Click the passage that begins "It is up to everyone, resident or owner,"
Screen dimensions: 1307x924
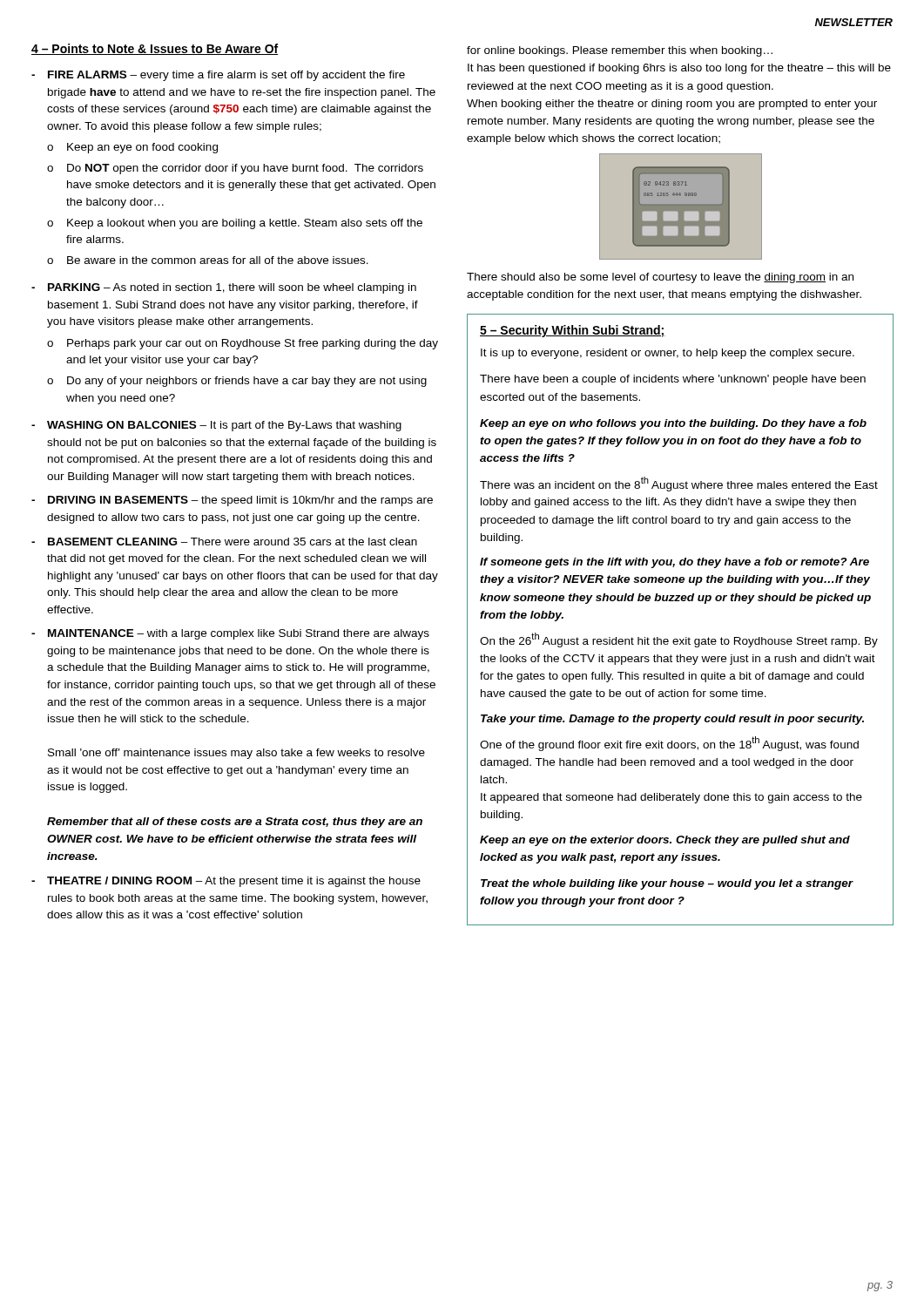[667, 352]
